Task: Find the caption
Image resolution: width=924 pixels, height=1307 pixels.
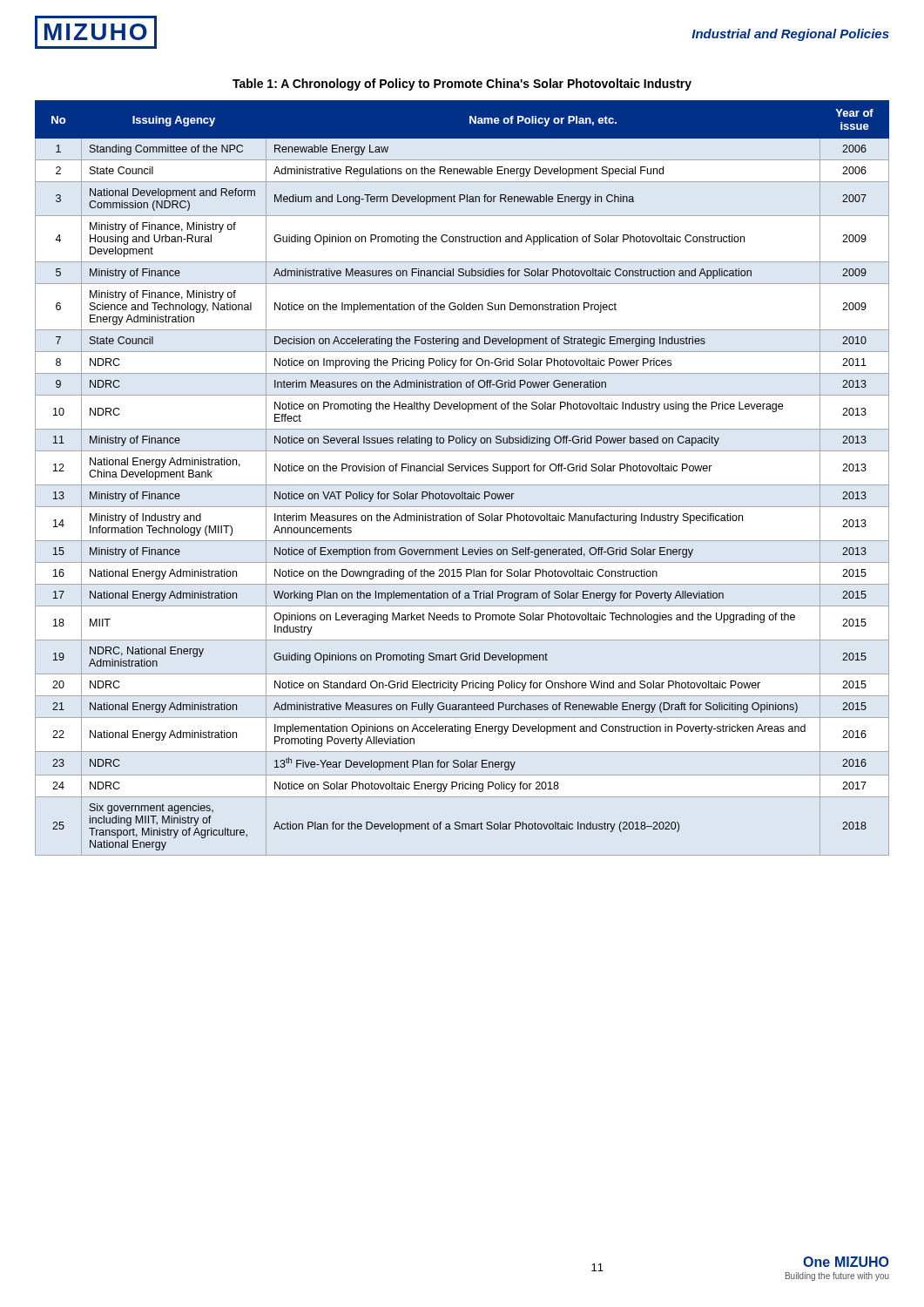Action: tap(462, 84)
